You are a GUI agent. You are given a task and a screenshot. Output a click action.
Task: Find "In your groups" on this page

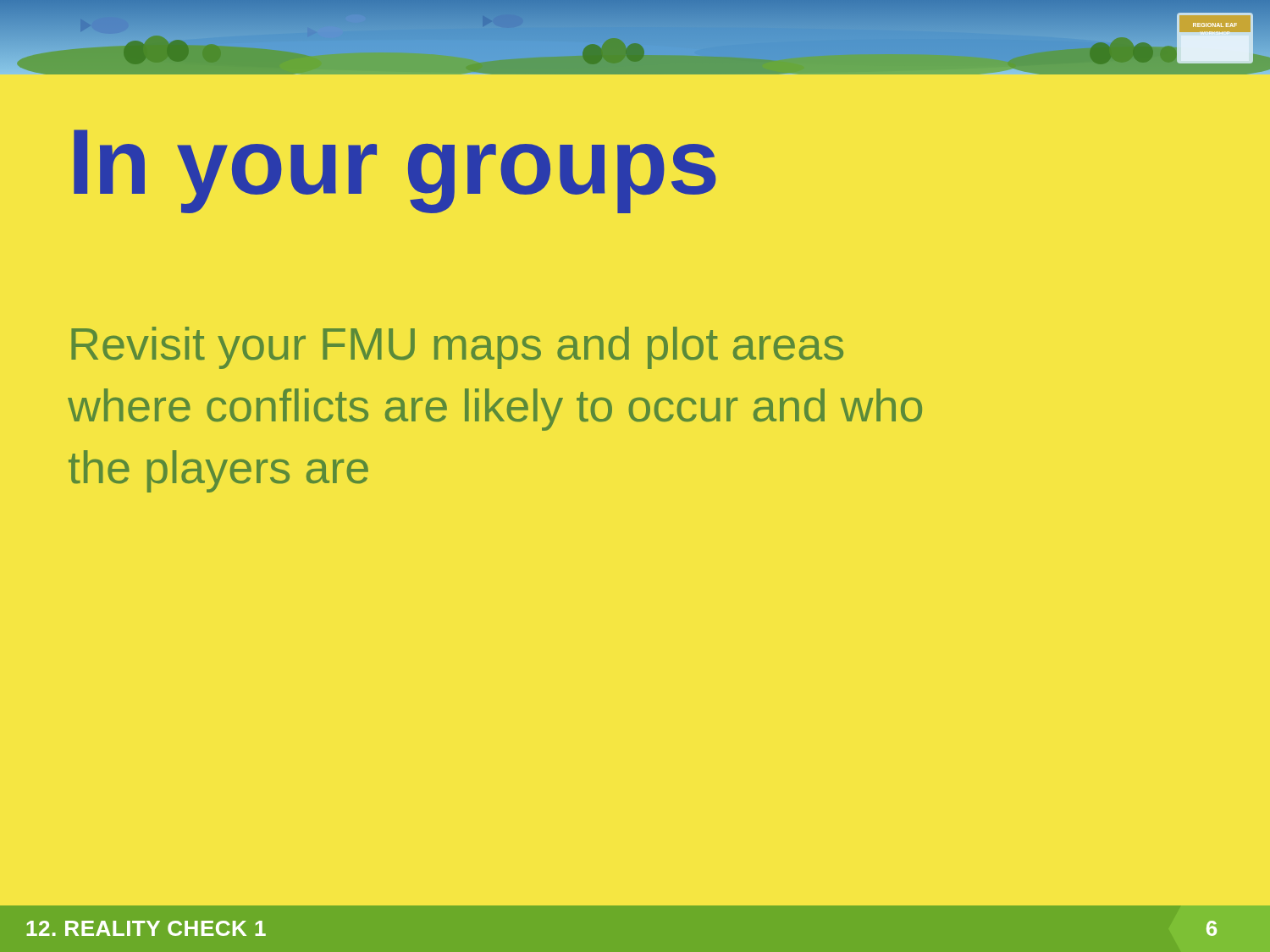(x=394, y=161)
